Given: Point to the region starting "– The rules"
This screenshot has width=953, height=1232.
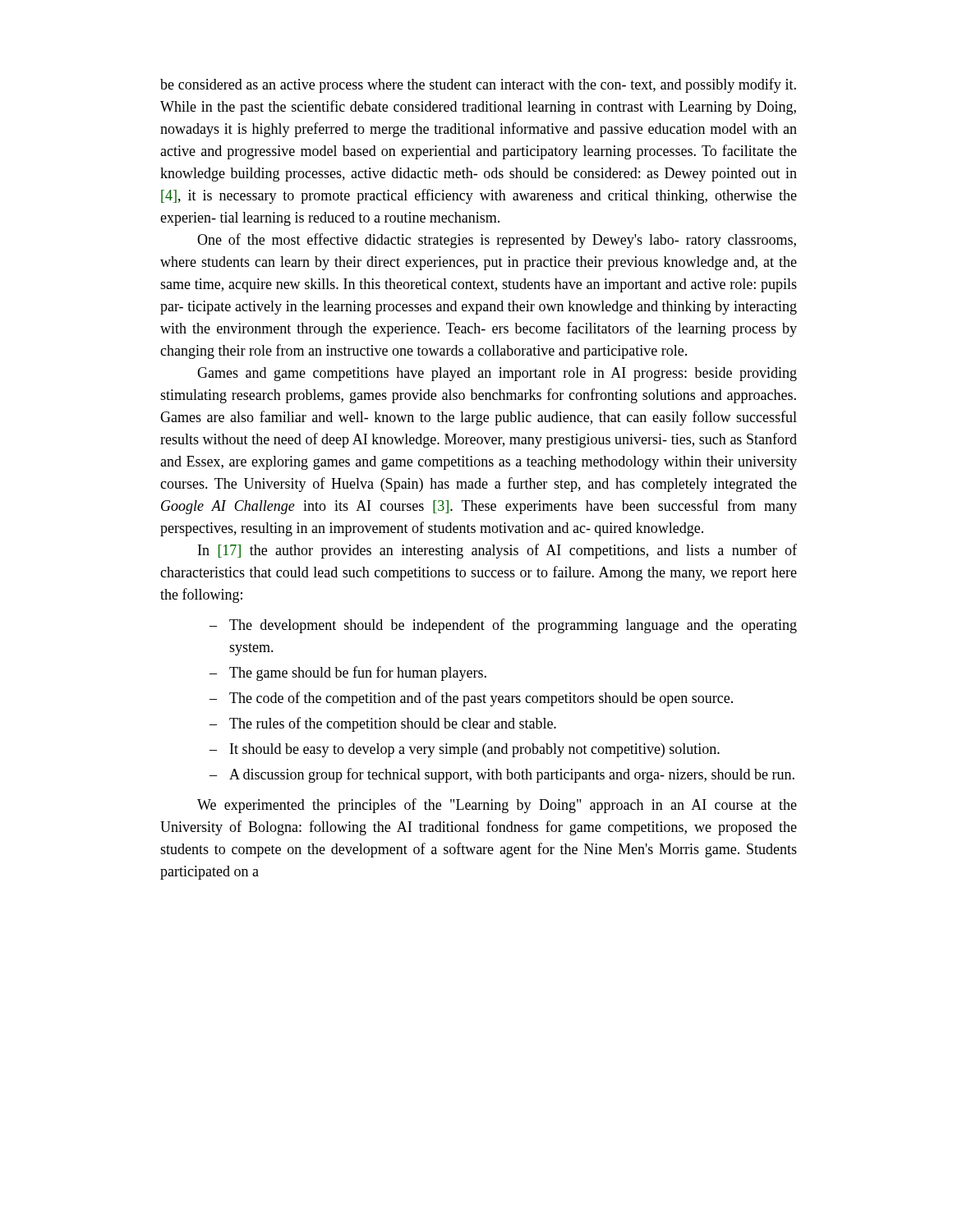Looking at the screenshot, I should coord(383,724).
